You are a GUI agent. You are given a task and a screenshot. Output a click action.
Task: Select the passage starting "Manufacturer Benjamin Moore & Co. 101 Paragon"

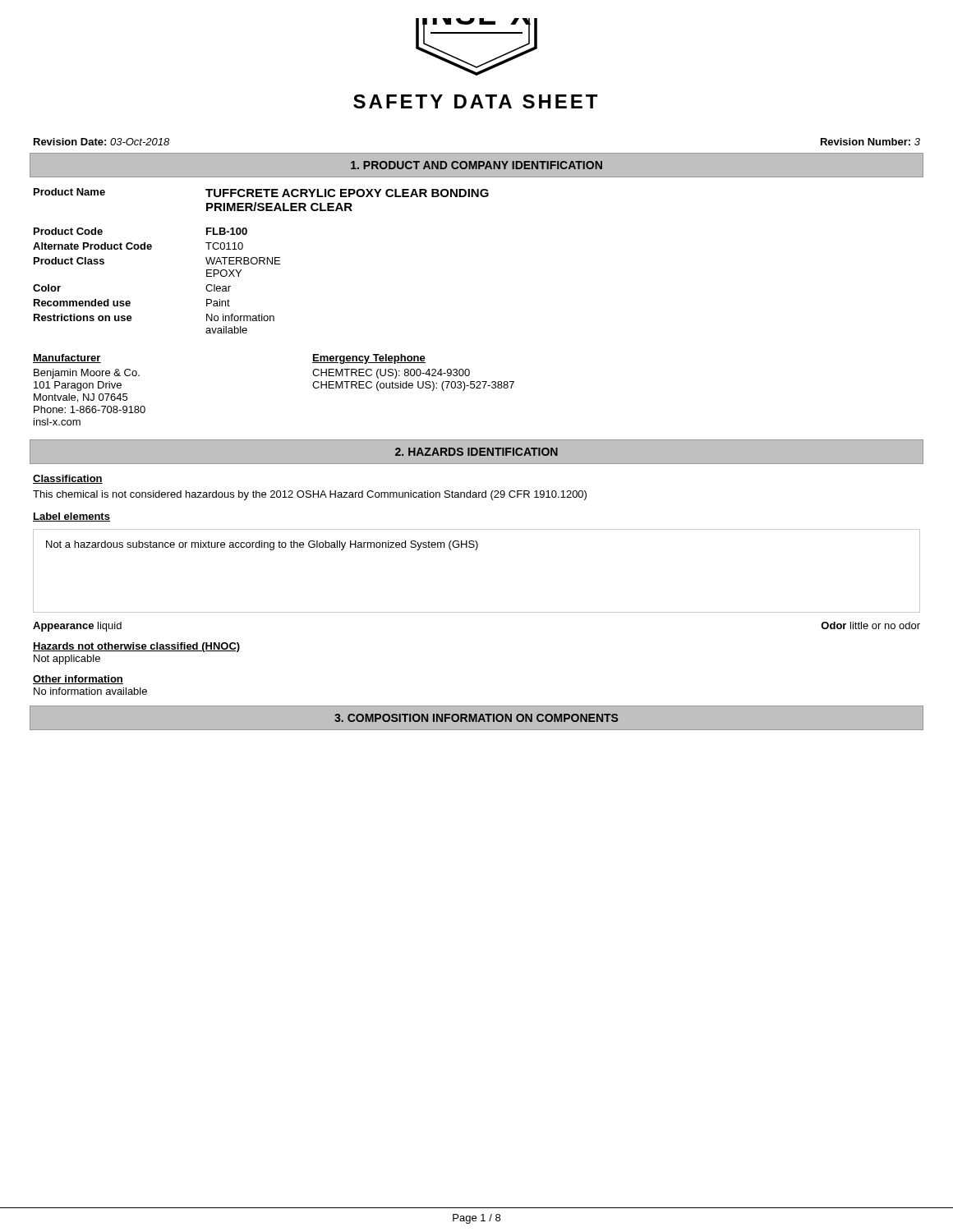point(67,359)
